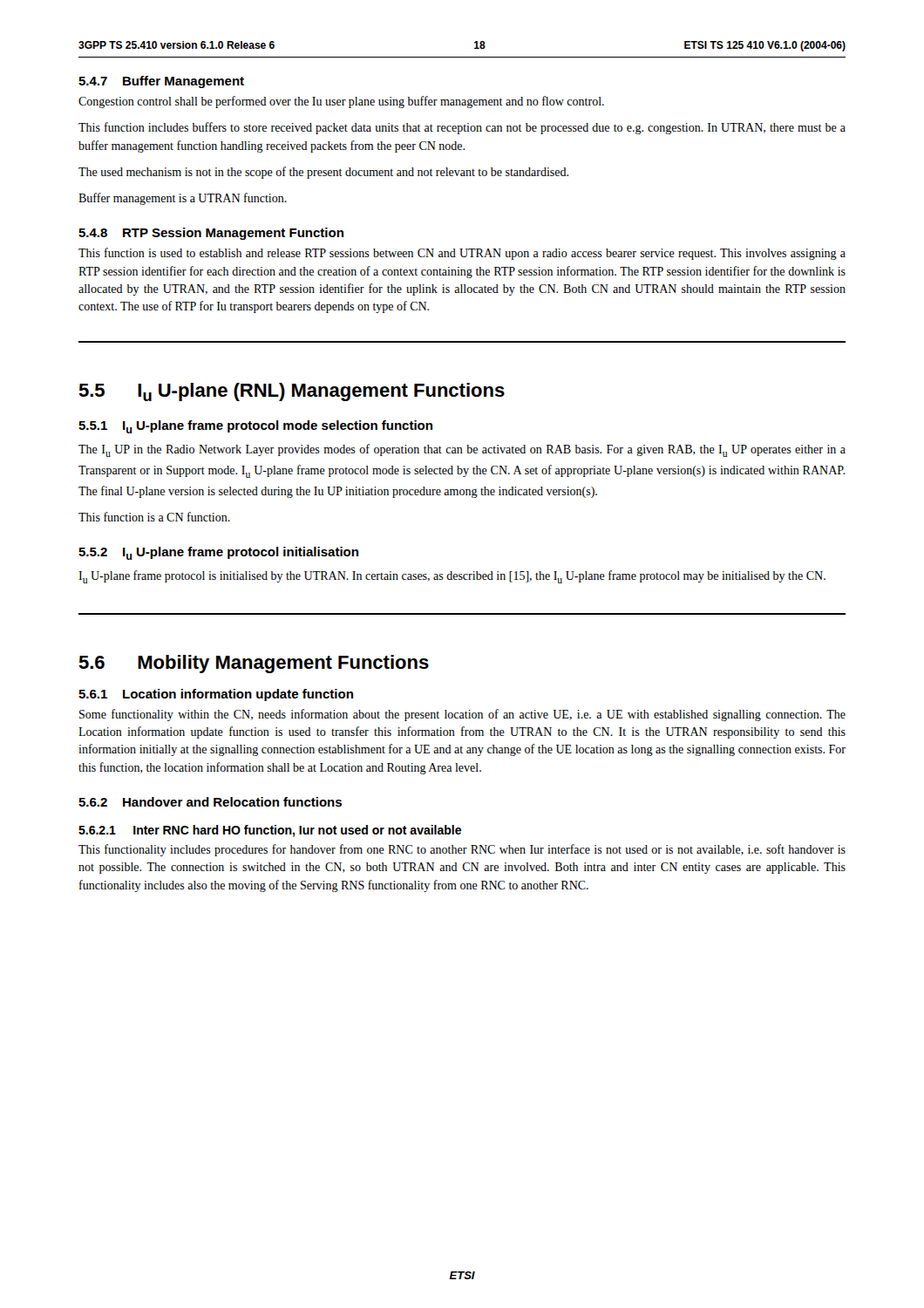
Task: Click on the text starting "5.5 Iu U-plane (RNL) Management Functions"
Action: 462,392
